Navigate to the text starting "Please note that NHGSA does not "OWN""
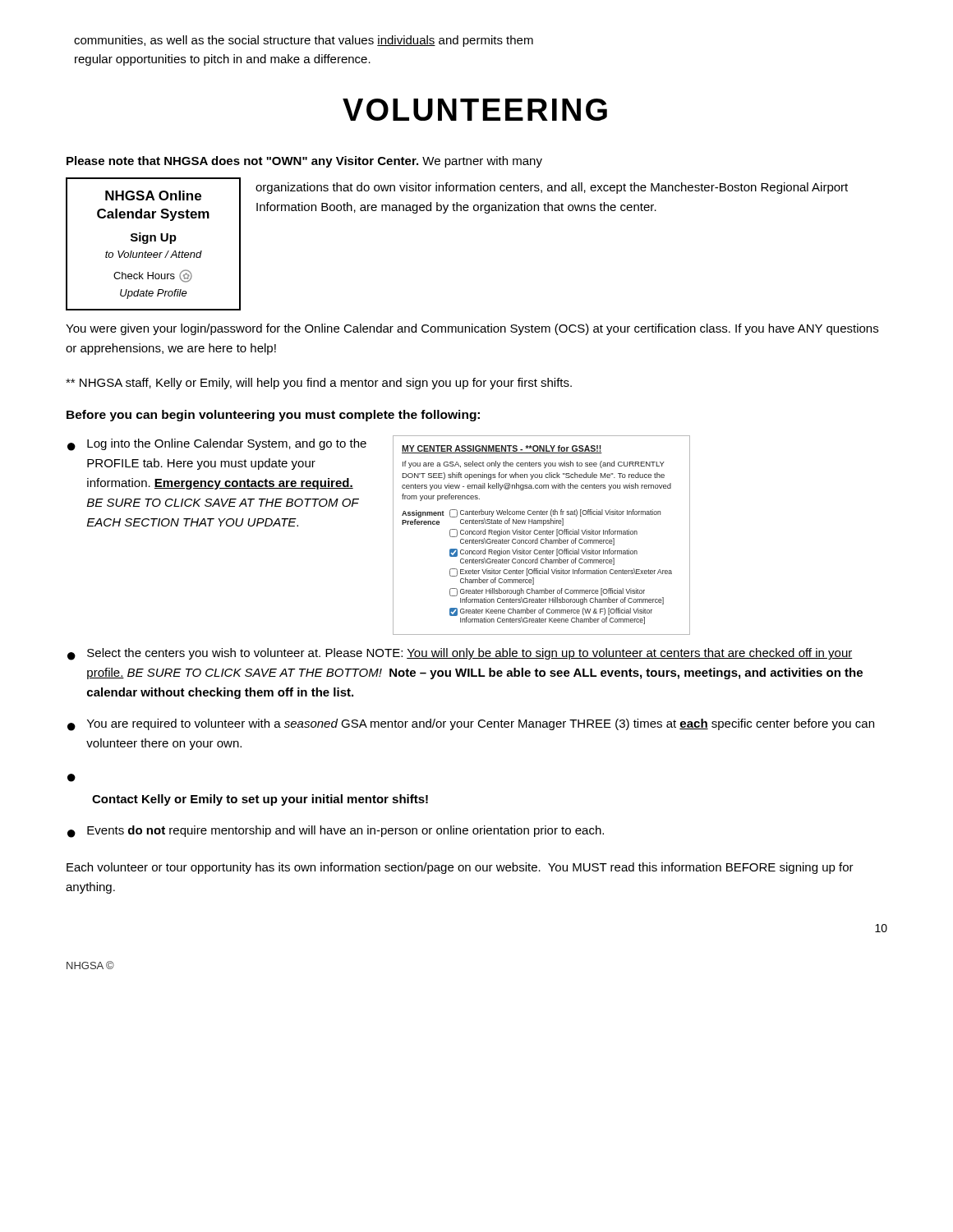The image size is (953, 1232). coord(304,162)
